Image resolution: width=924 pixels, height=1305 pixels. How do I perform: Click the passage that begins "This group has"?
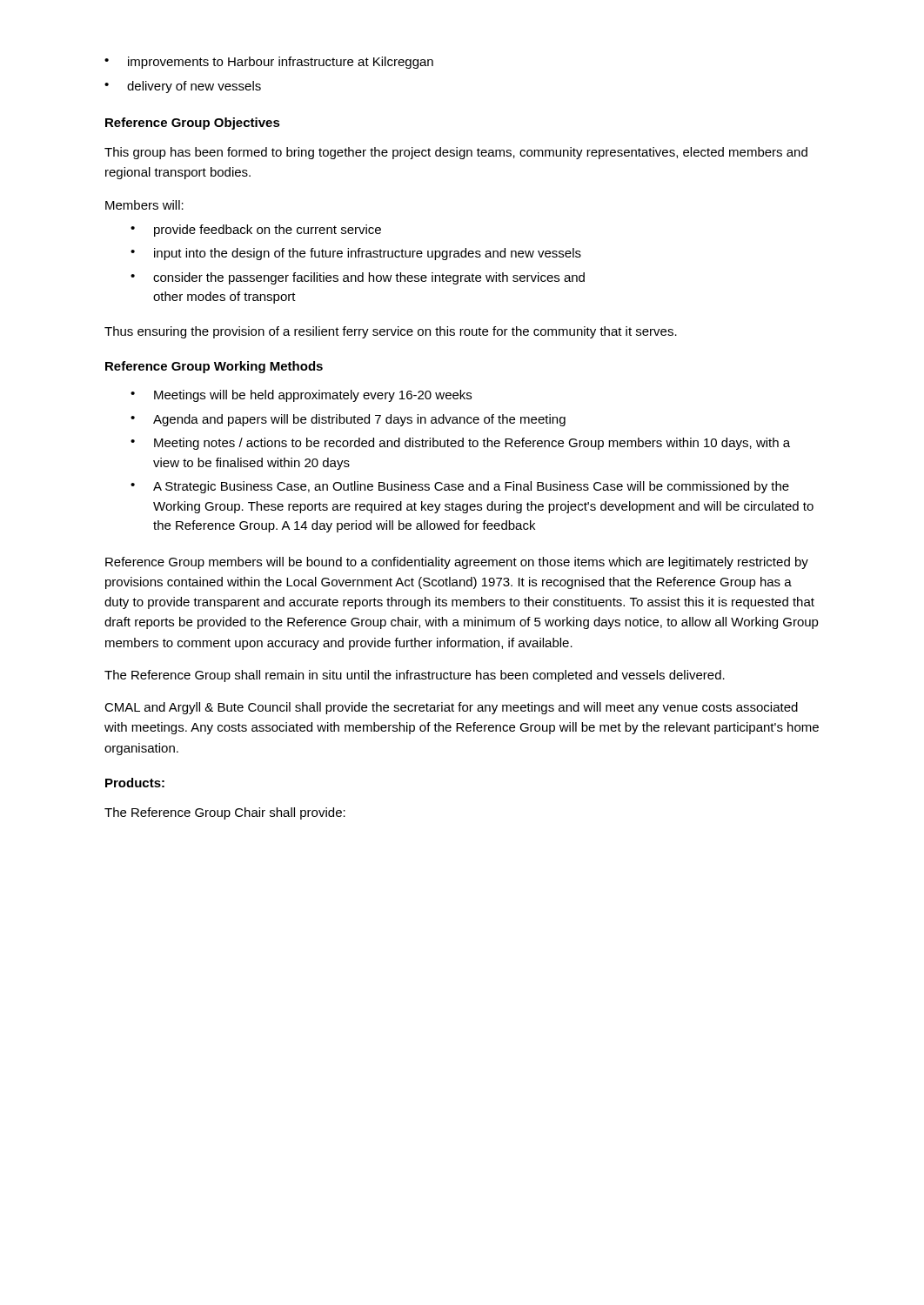coord(462,162)
